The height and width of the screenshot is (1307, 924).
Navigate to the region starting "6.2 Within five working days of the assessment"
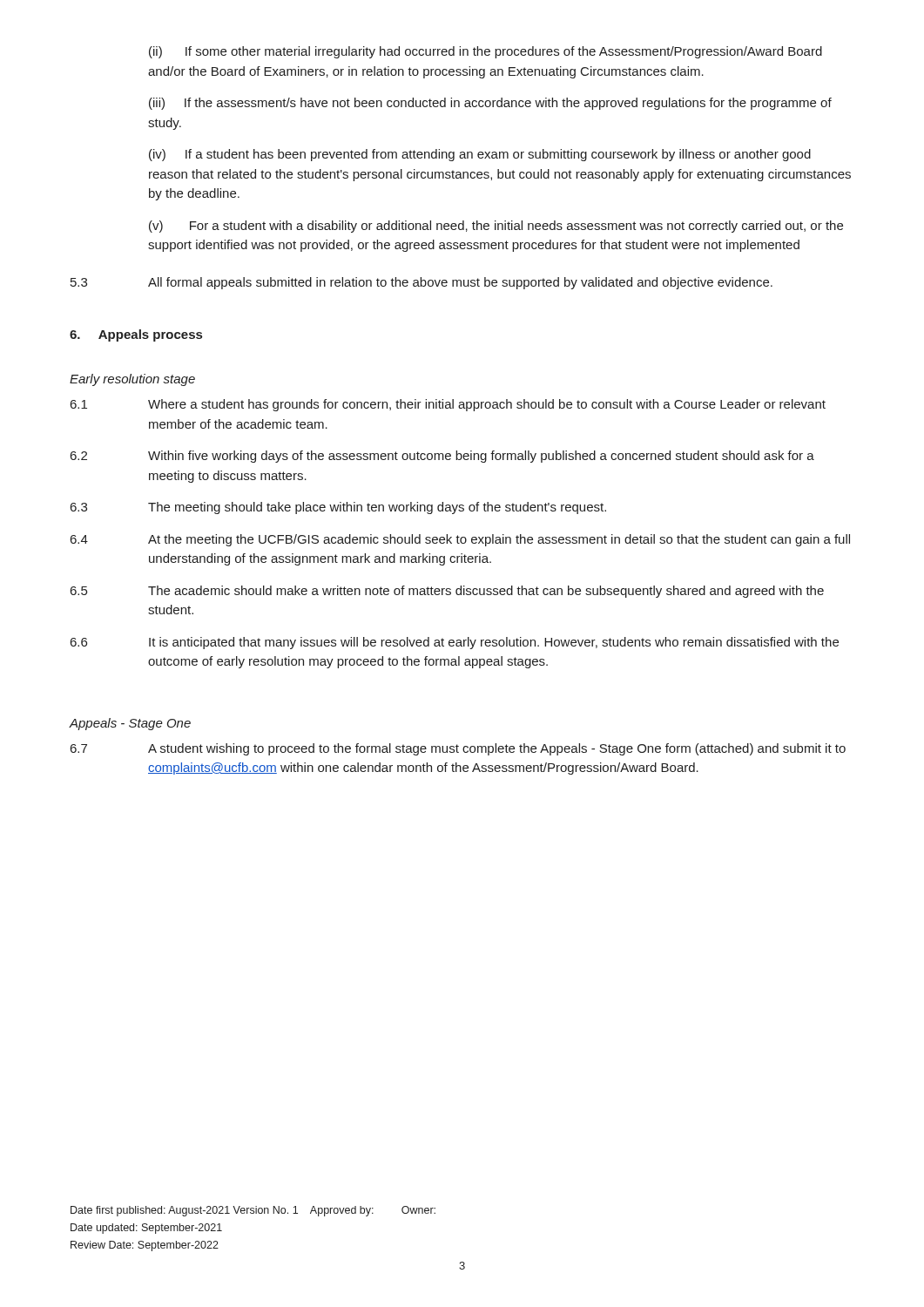(462, 466)
